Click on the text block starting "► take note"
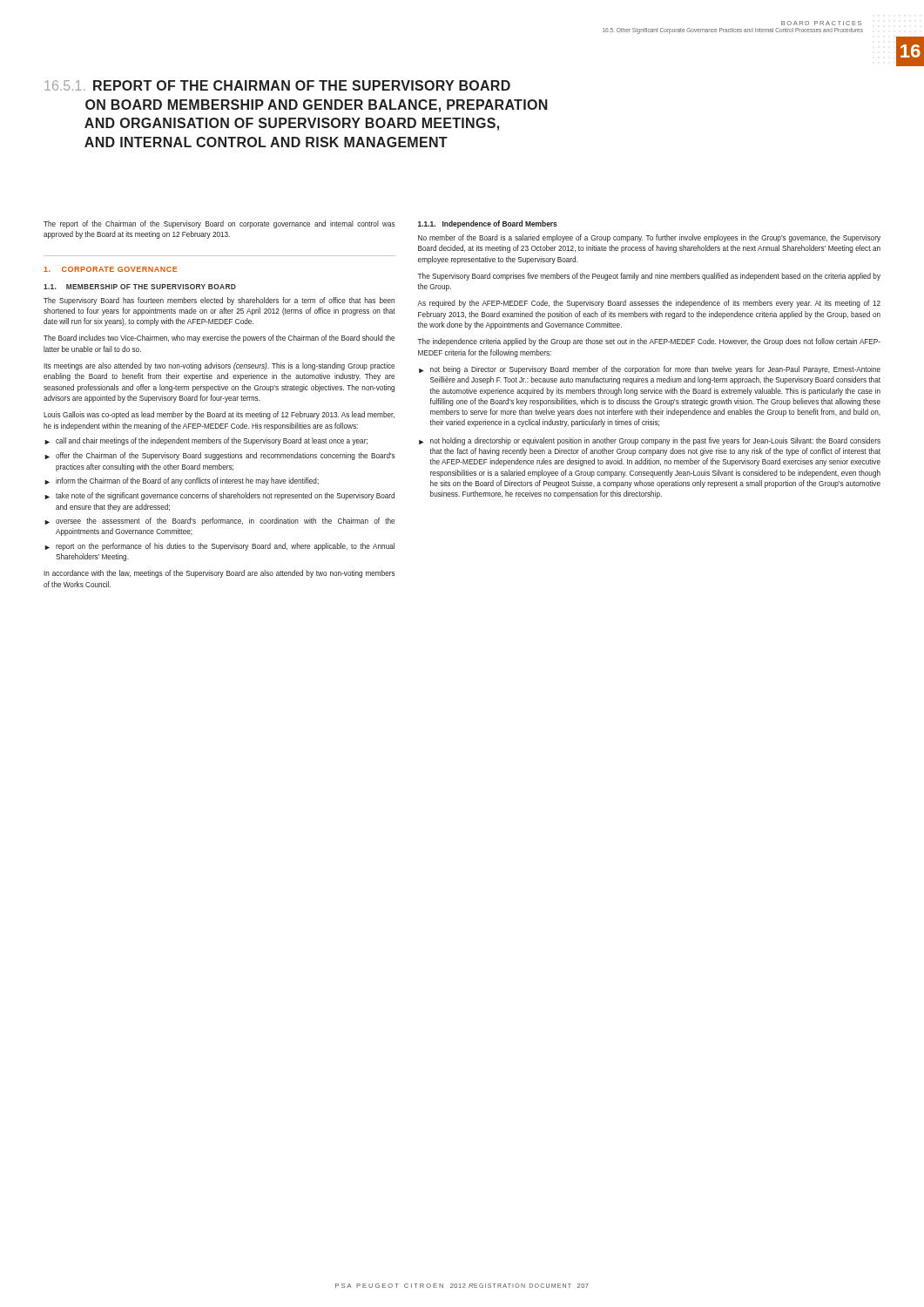Viewport: 924px width, 1307px height. tap(219, 503)
